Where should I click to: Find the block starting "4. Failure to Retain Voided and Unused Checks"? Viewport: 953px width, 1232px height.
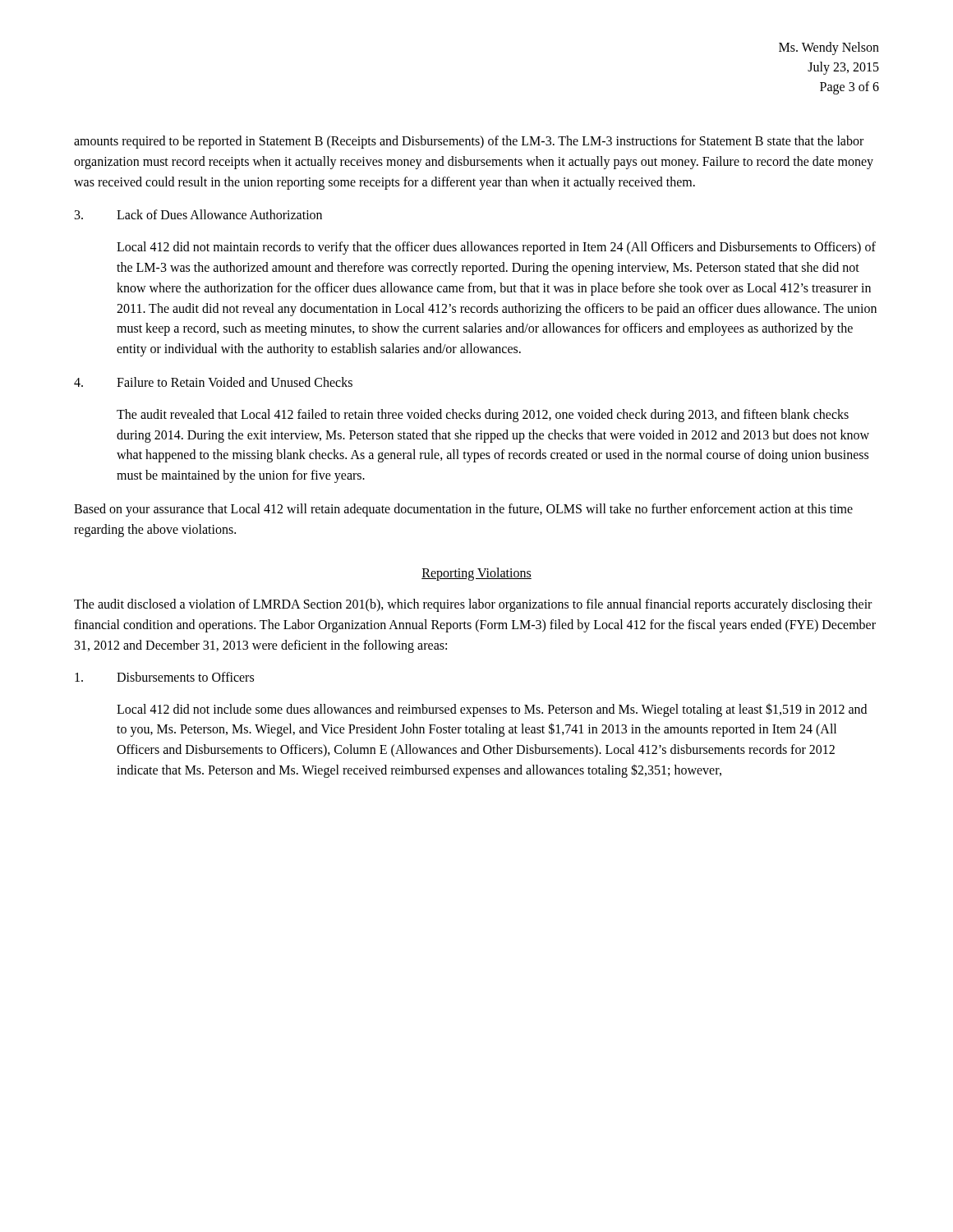click(213, 383)
